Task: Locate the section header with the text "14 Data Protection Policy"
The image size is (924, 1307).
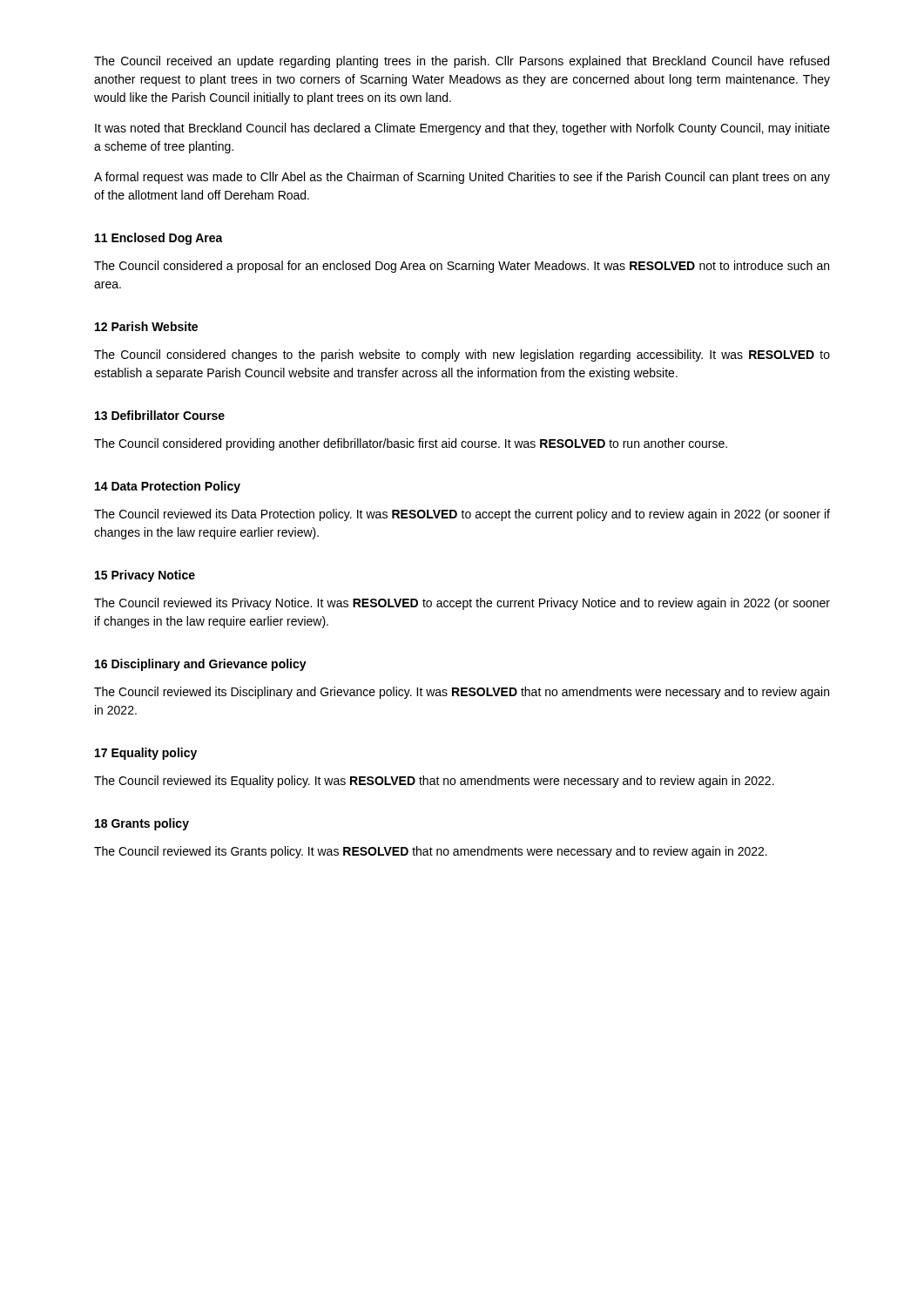Action: tap(167, 486)
